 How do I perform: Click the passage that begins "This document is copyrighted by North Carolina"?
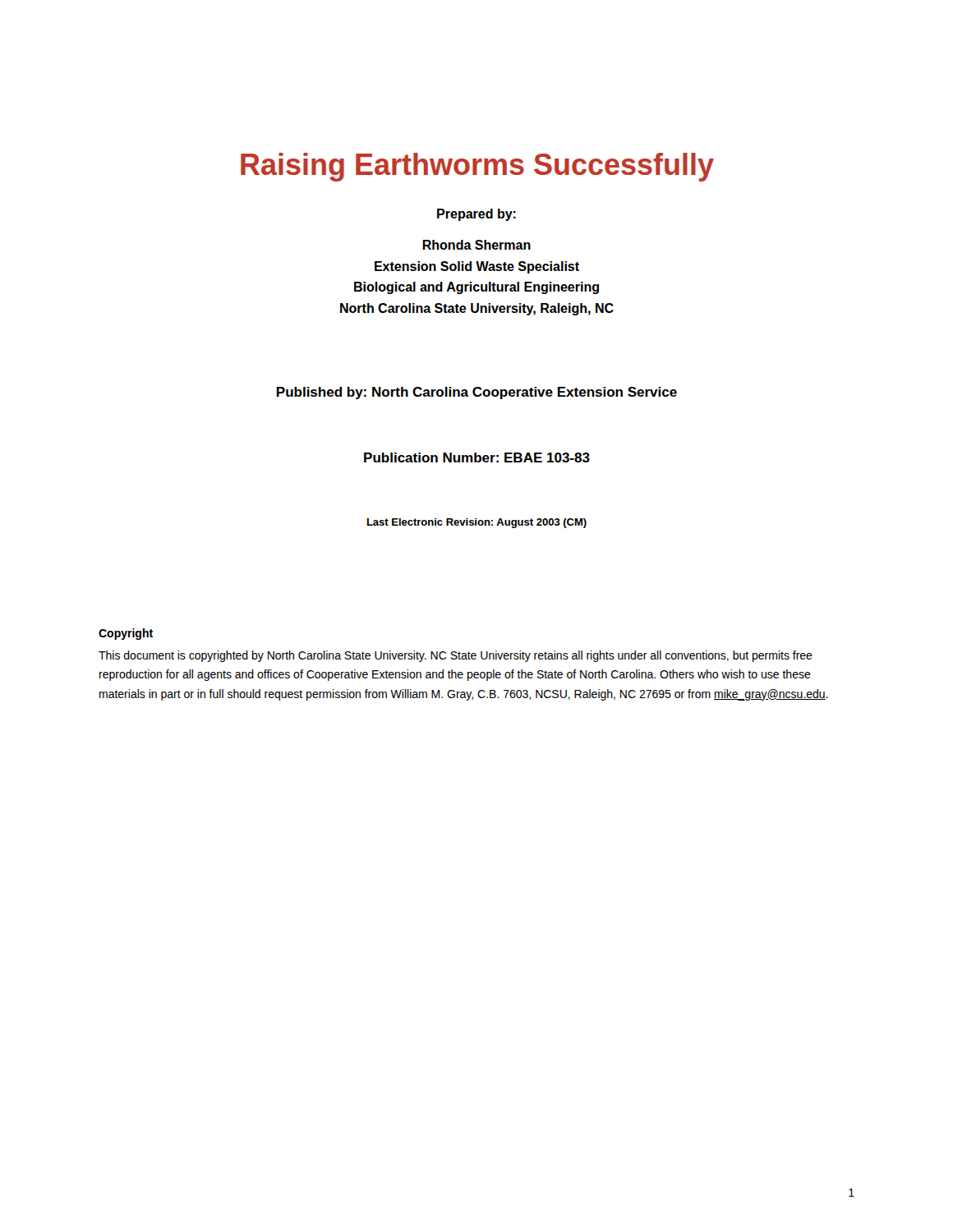464,675
